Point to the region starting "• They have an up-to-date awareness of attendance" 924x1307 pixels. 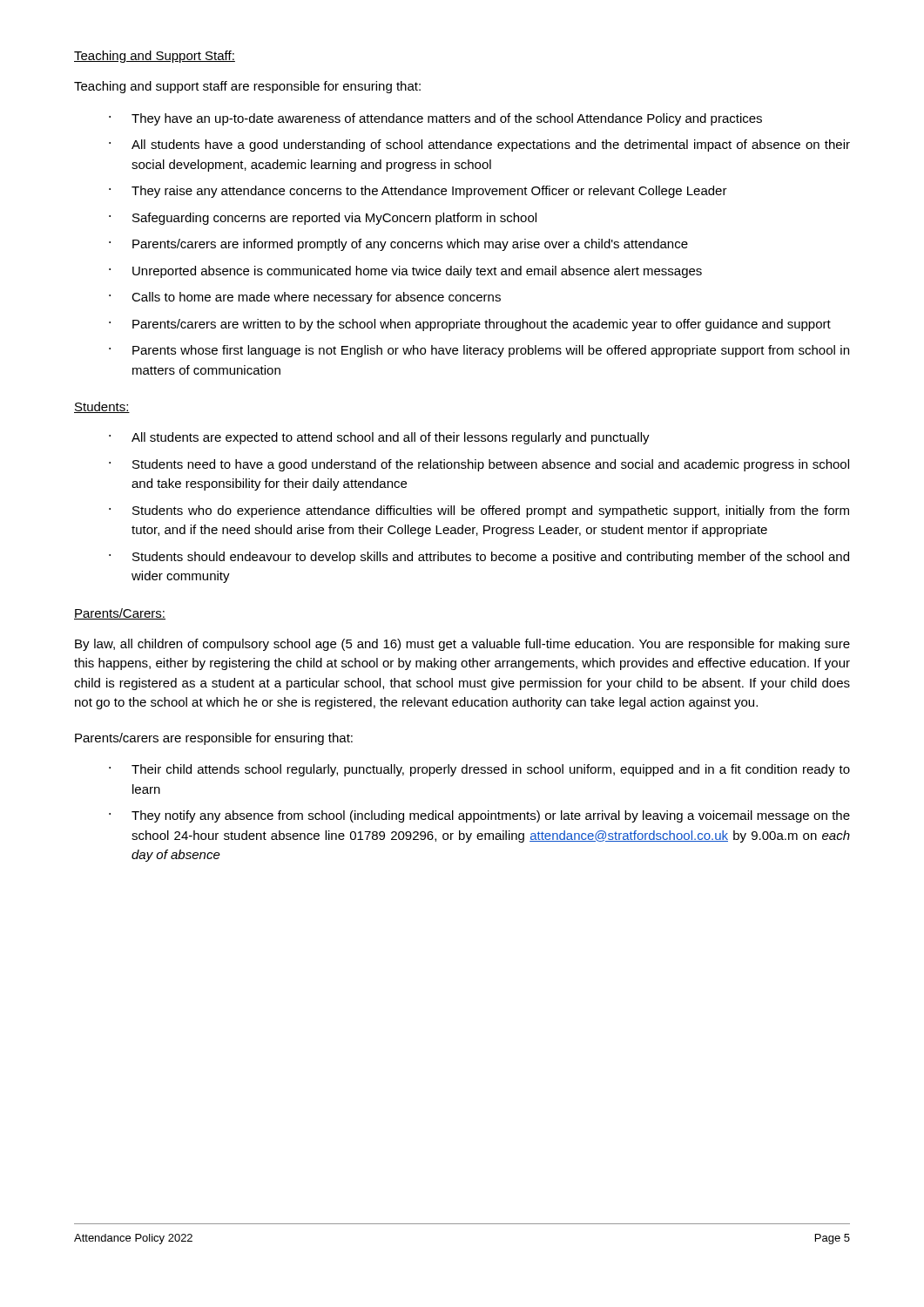pos(479,118)
